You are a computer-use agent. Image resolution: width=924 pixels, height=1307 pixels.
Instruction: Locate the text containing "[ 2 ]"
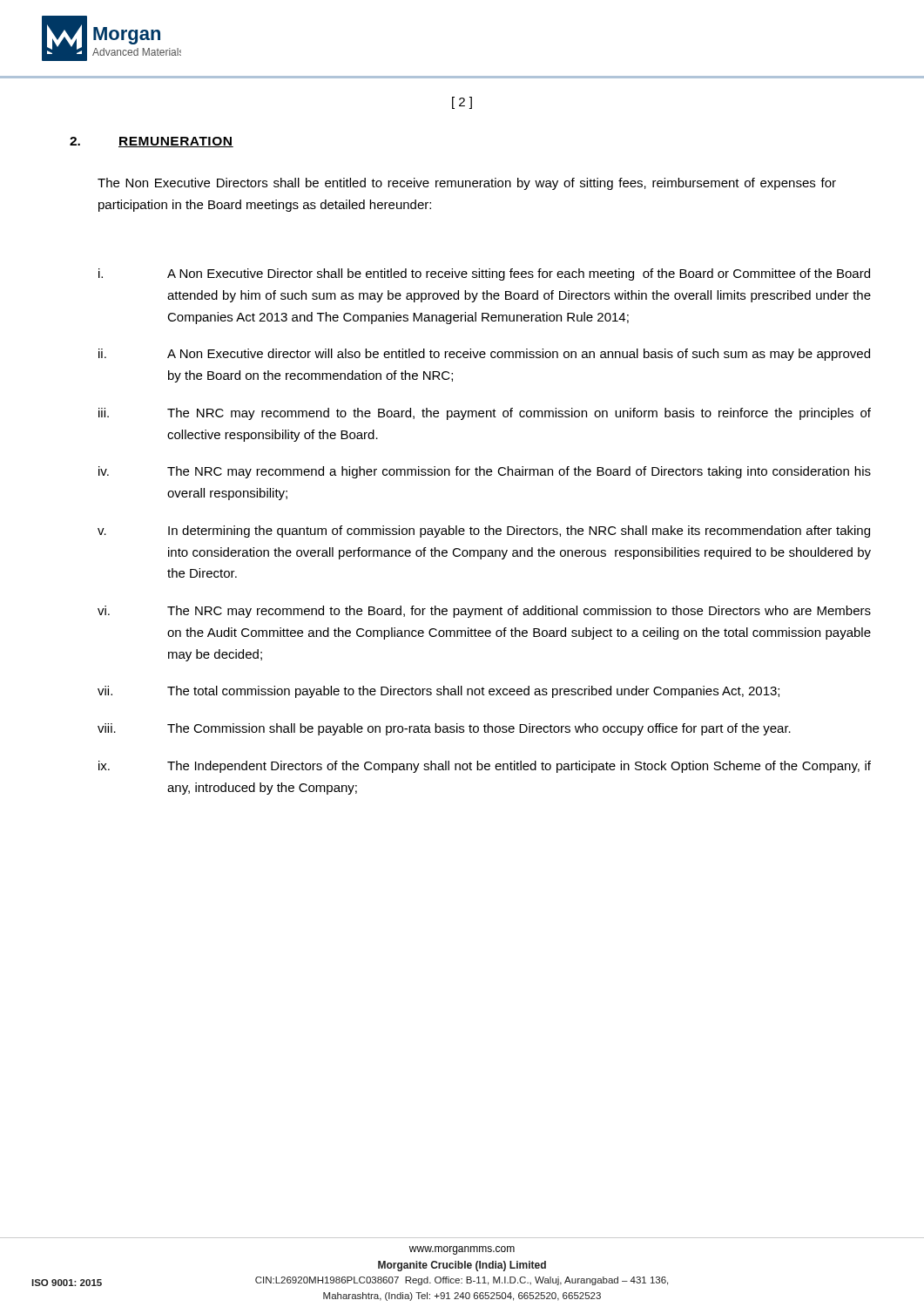pyautogui.click(x=462, y=101)
